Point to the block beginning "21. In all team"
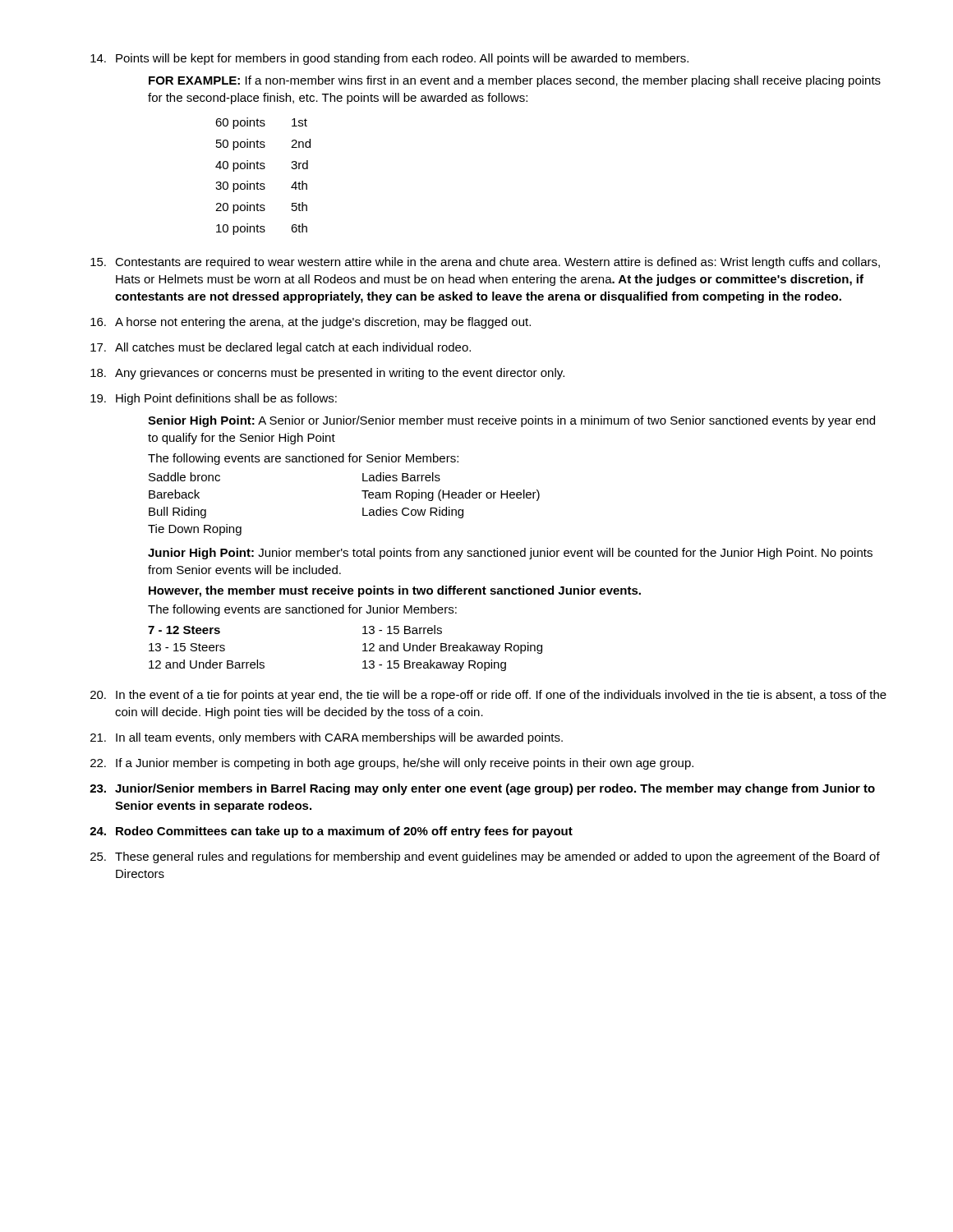 [x=476, y=737]
